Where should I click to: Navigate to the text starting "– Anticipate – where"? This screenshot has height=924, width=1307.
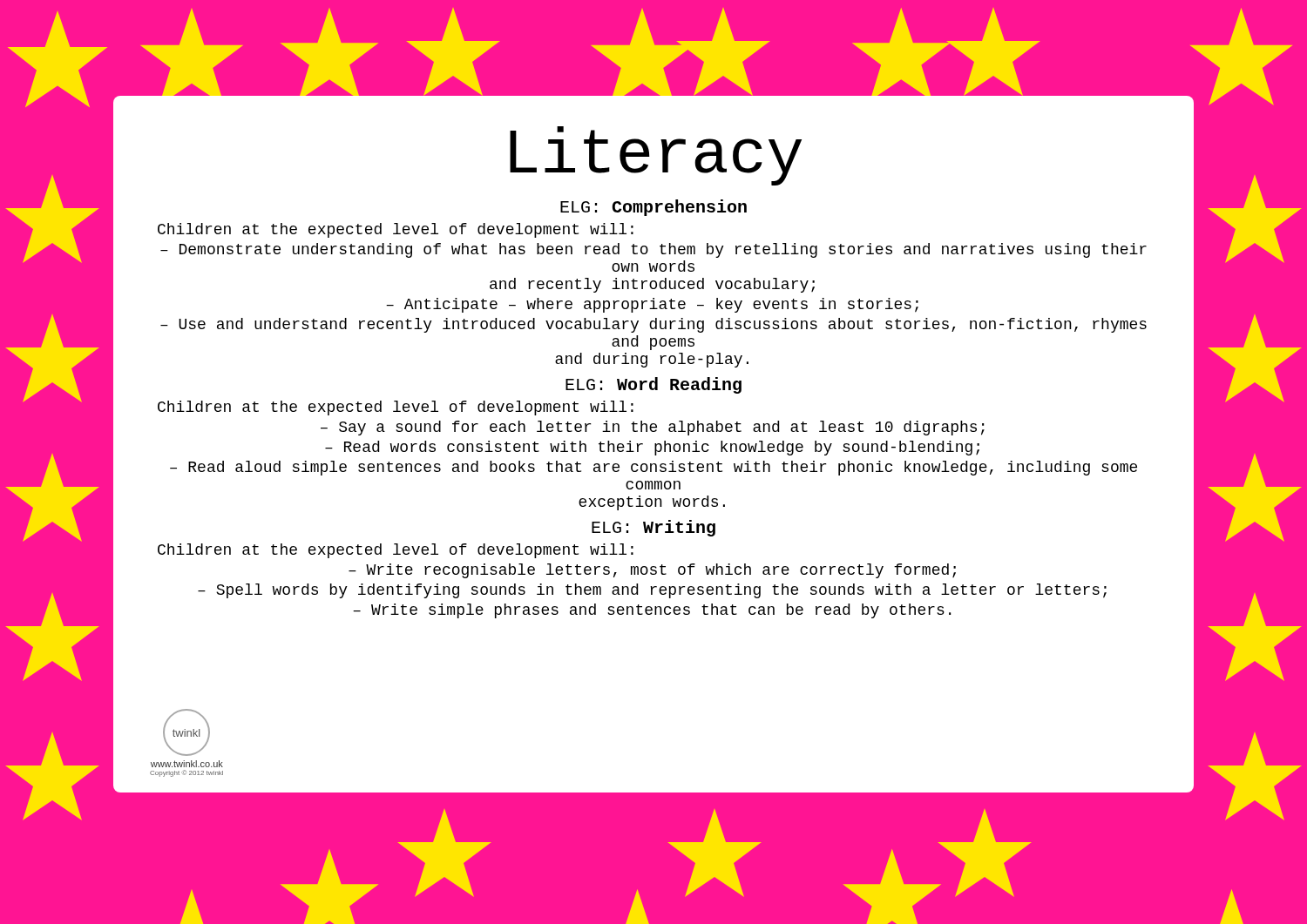coord(654,305)
